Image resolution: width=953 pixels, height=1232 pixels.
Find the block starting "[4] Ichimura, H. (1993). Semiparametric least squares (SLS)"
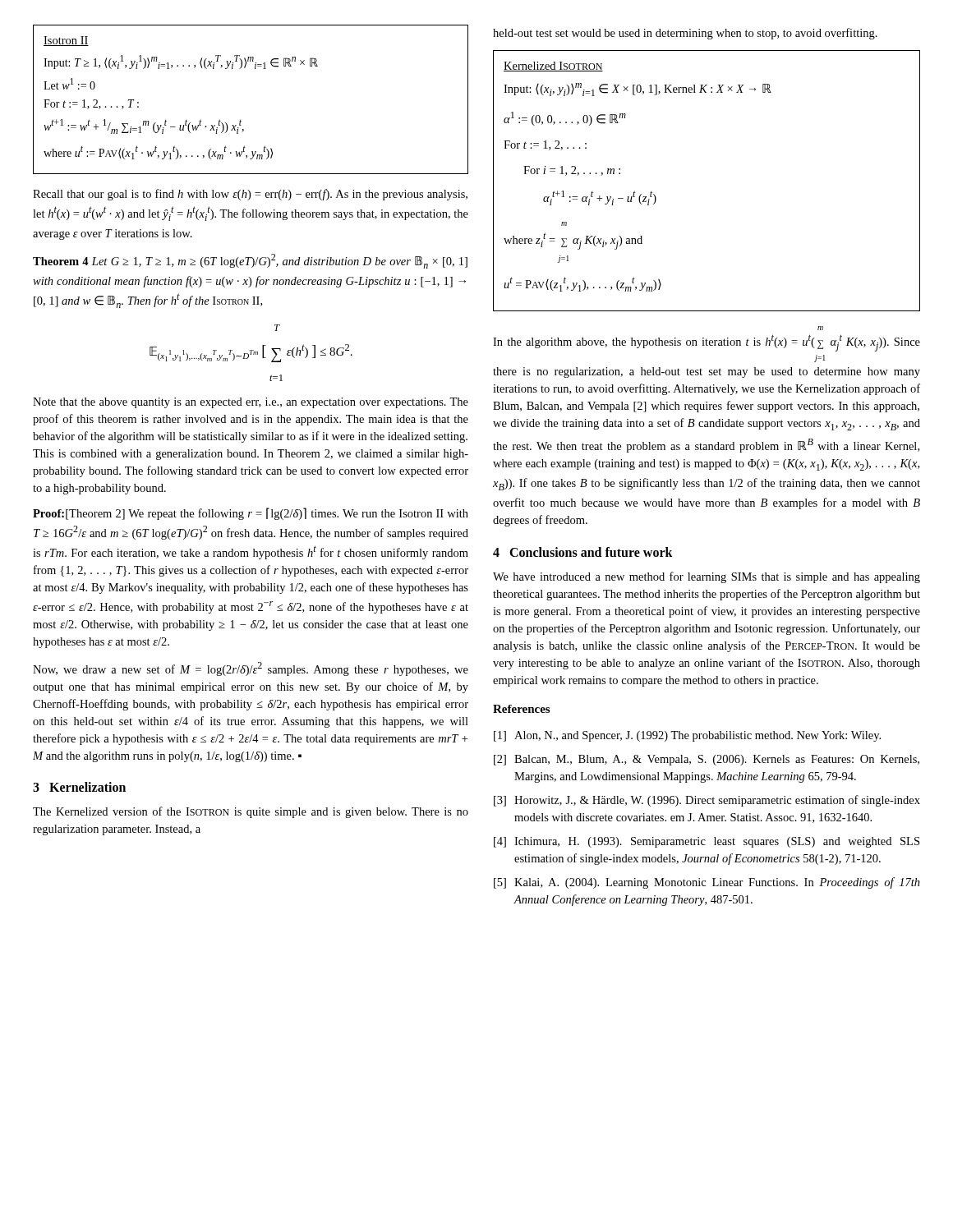click(707, 850)
